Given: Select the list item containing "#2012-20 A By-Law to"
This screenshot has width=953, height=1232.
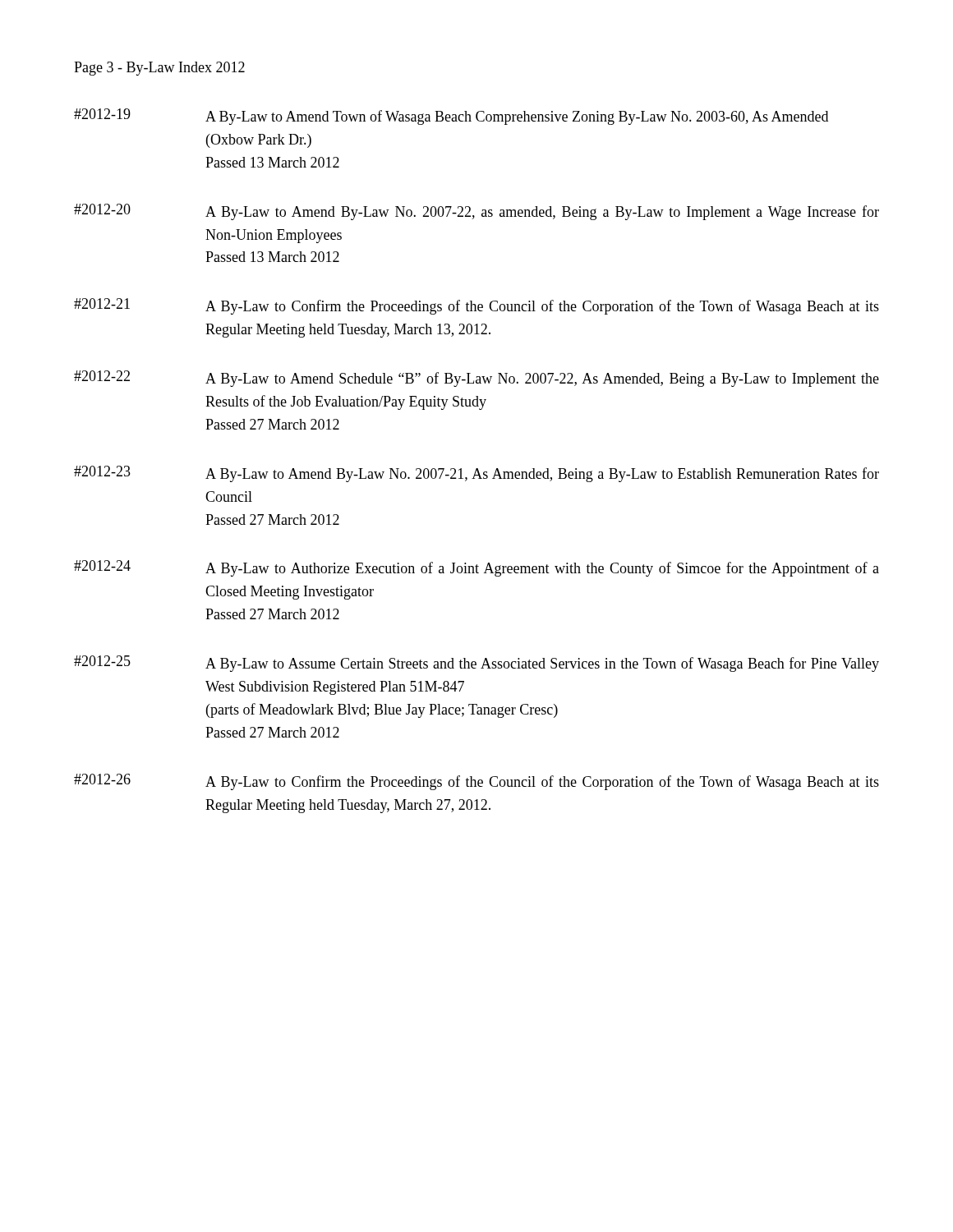Looking at the screenshot, I should coord(100,211).
